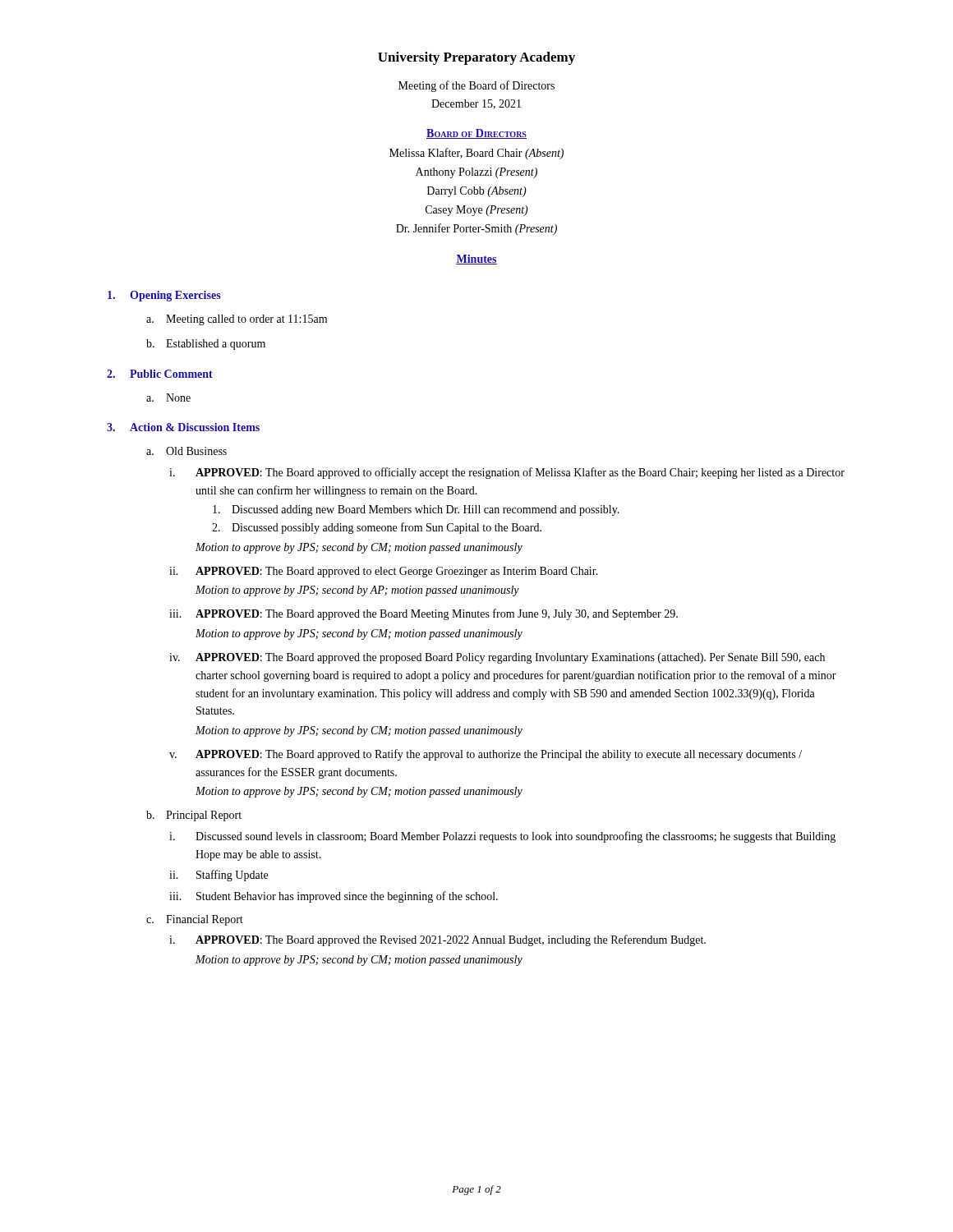Navigate to the passage starting "v. APPROVED: The Board"

click(486, 755)
